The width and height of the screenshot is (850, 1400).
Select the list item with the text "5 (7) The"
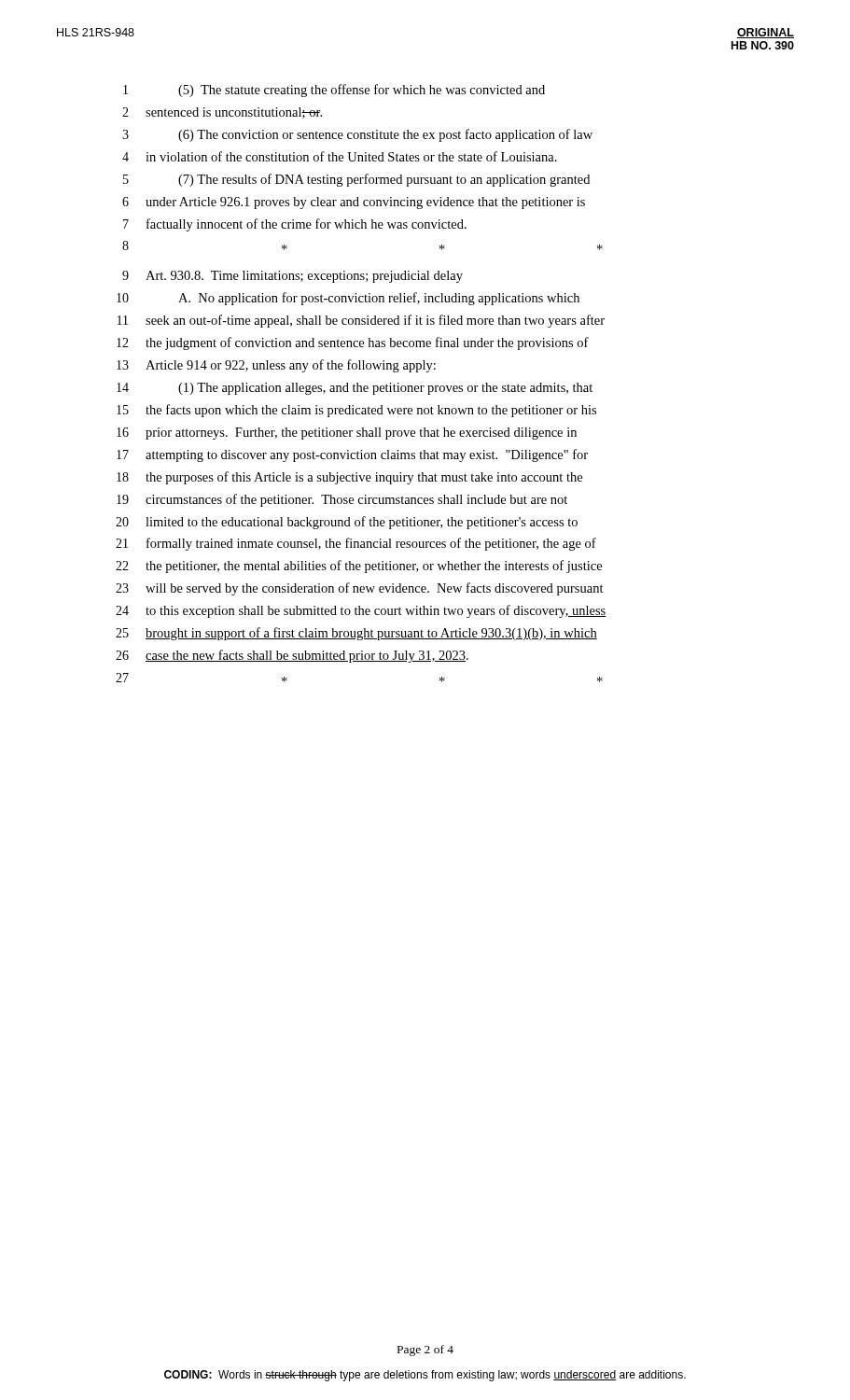pos(425,180)
